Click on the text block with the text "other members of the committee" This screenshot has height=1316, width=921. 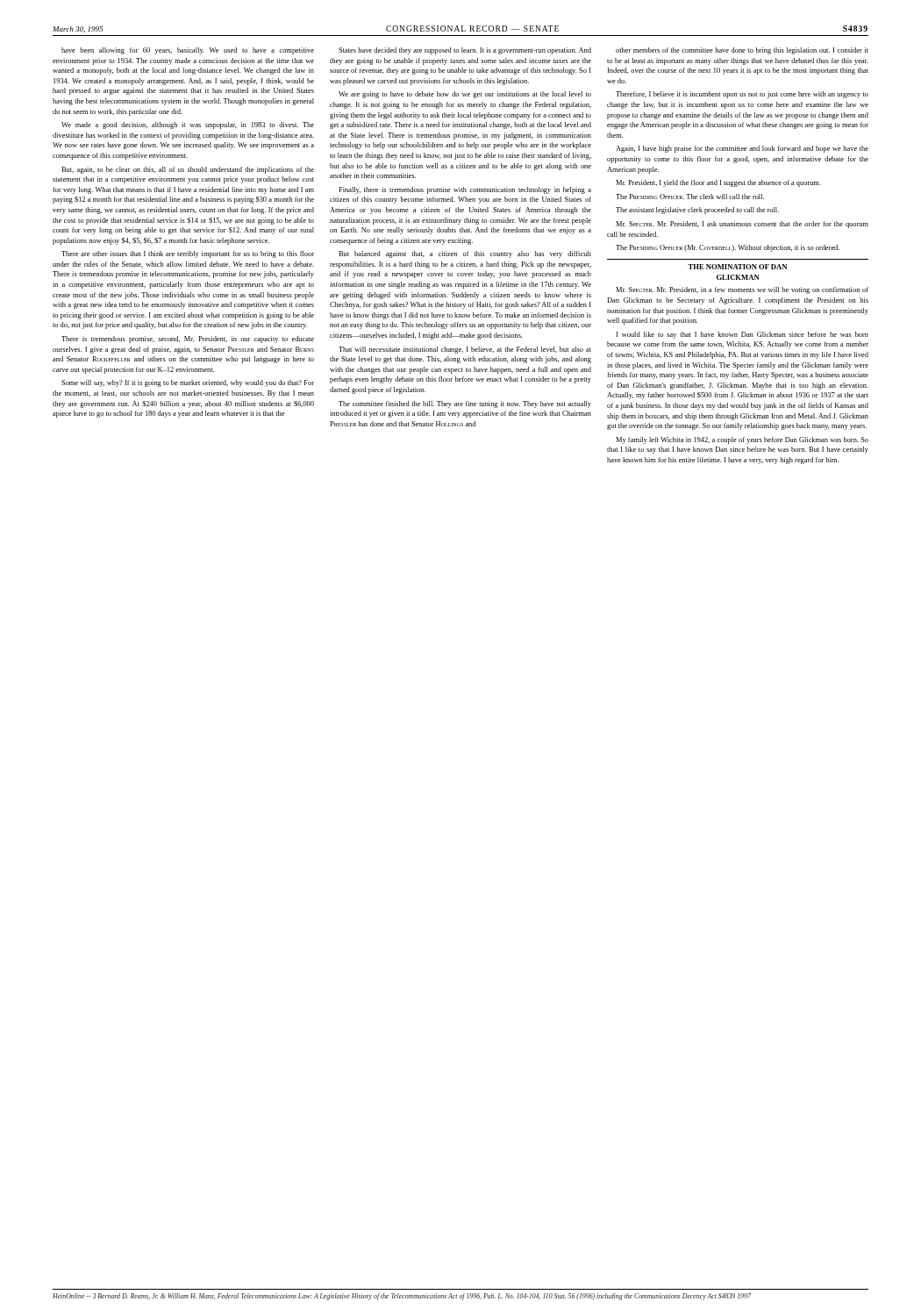point(738,256)
